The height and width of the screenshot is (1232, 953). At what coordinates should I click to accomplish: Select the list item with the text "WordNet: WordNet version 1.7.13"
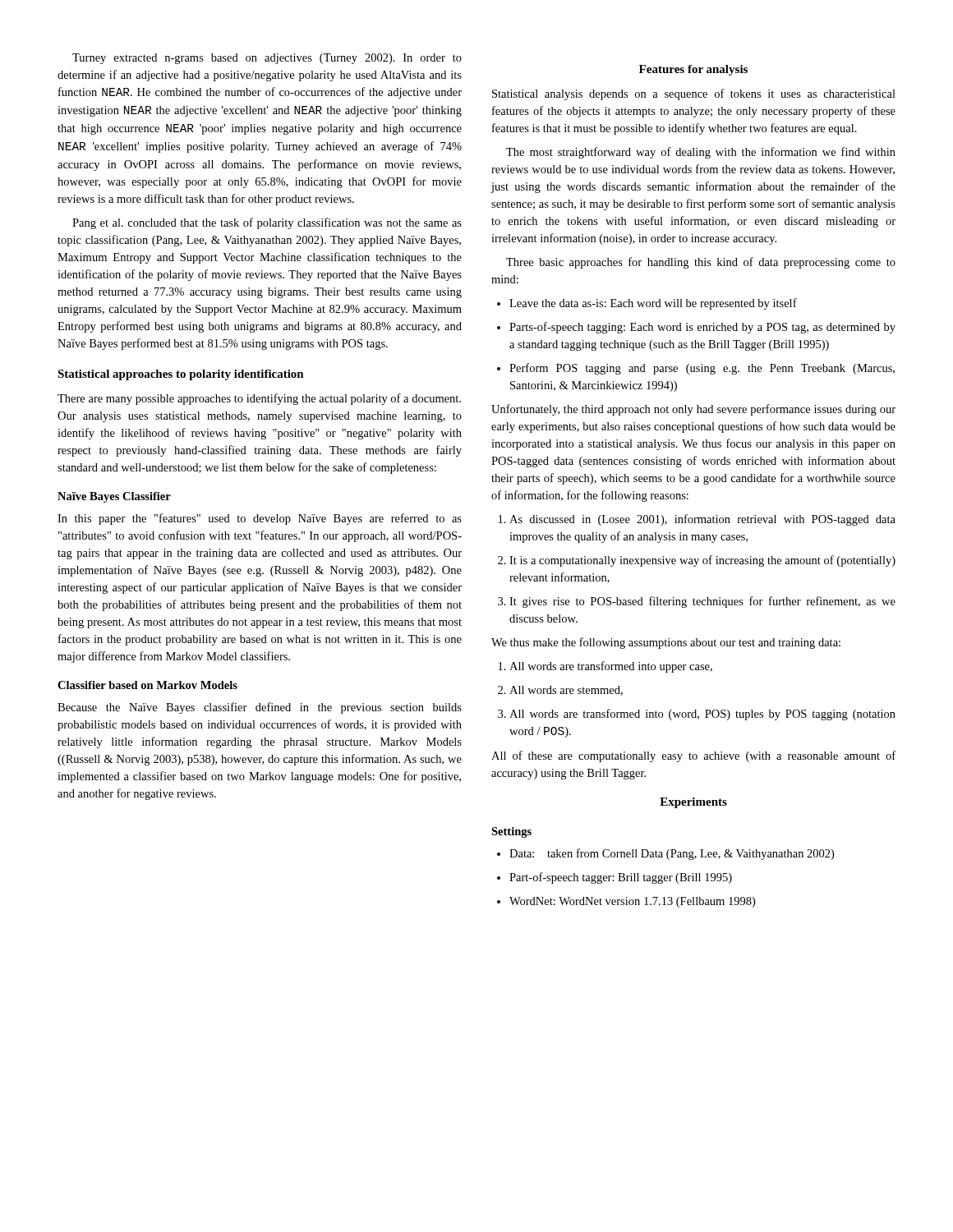click(693, 901)
